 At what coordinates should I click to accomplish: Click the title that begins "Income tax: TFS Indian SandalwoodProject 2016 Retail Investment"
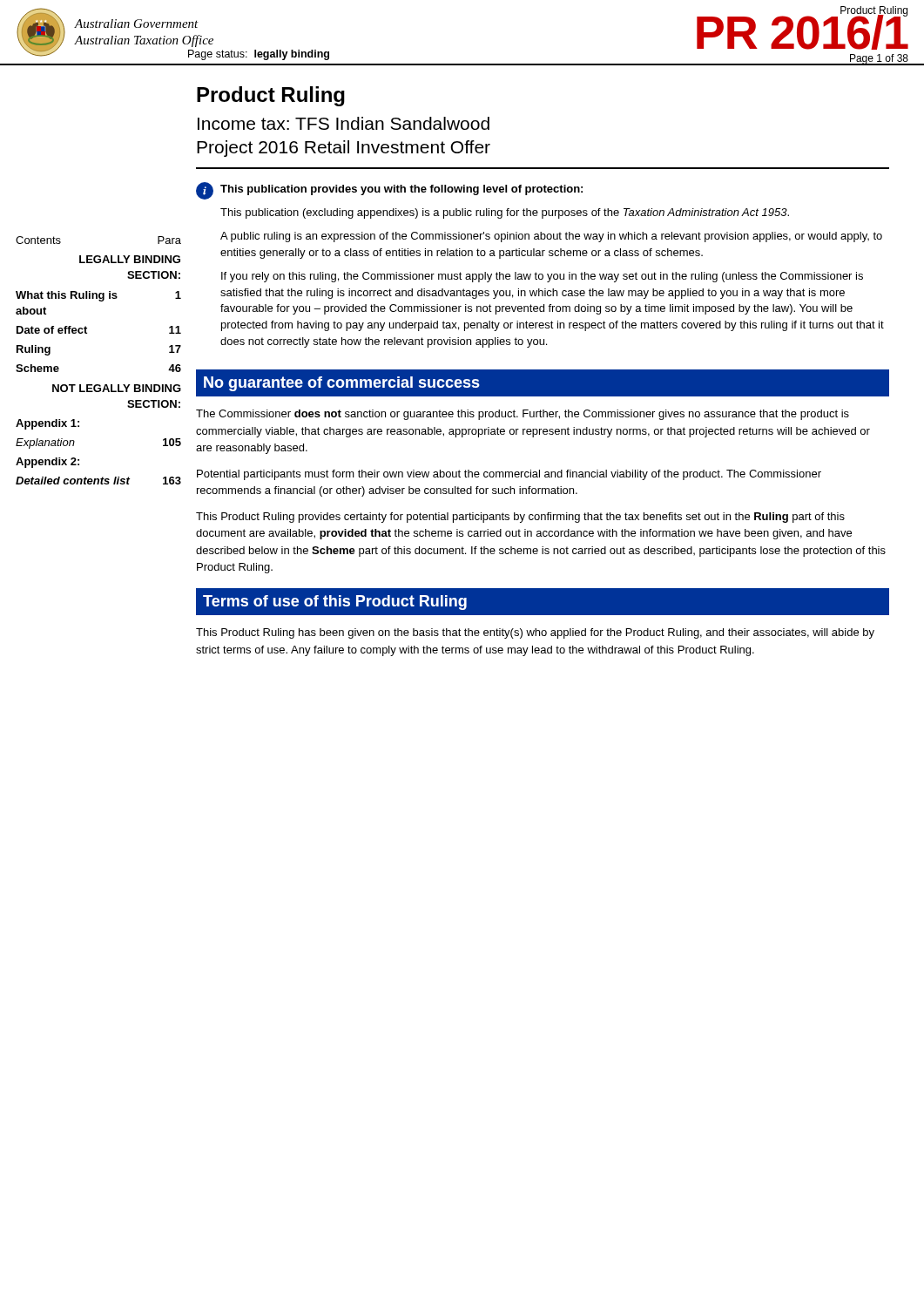344,123
